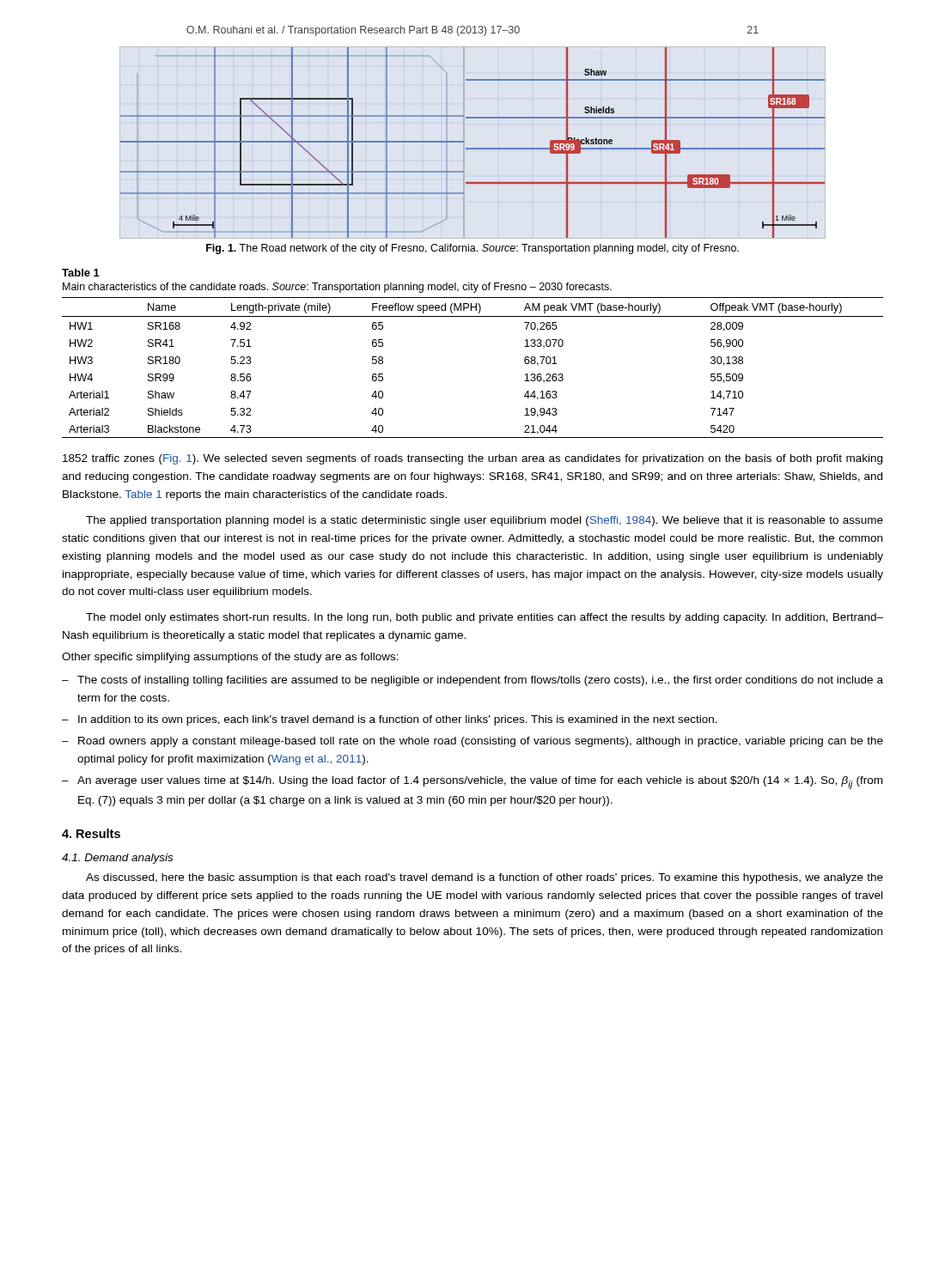Find the table that mentions "Freeflow speed (MPH)"

(472, 368)
